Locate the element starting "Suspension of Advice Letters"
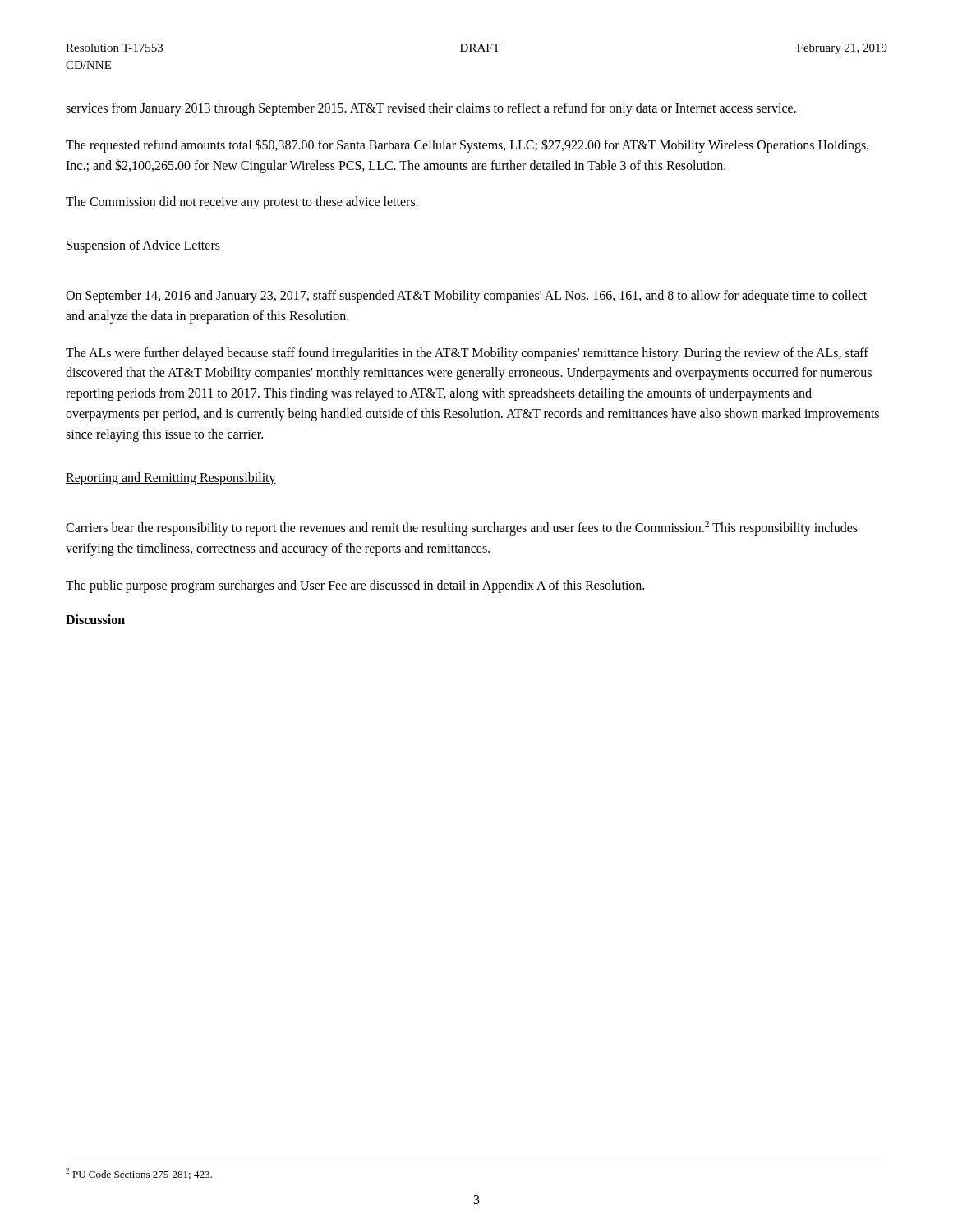This screenshot has width=953, height=1232. tap(143, 246)
